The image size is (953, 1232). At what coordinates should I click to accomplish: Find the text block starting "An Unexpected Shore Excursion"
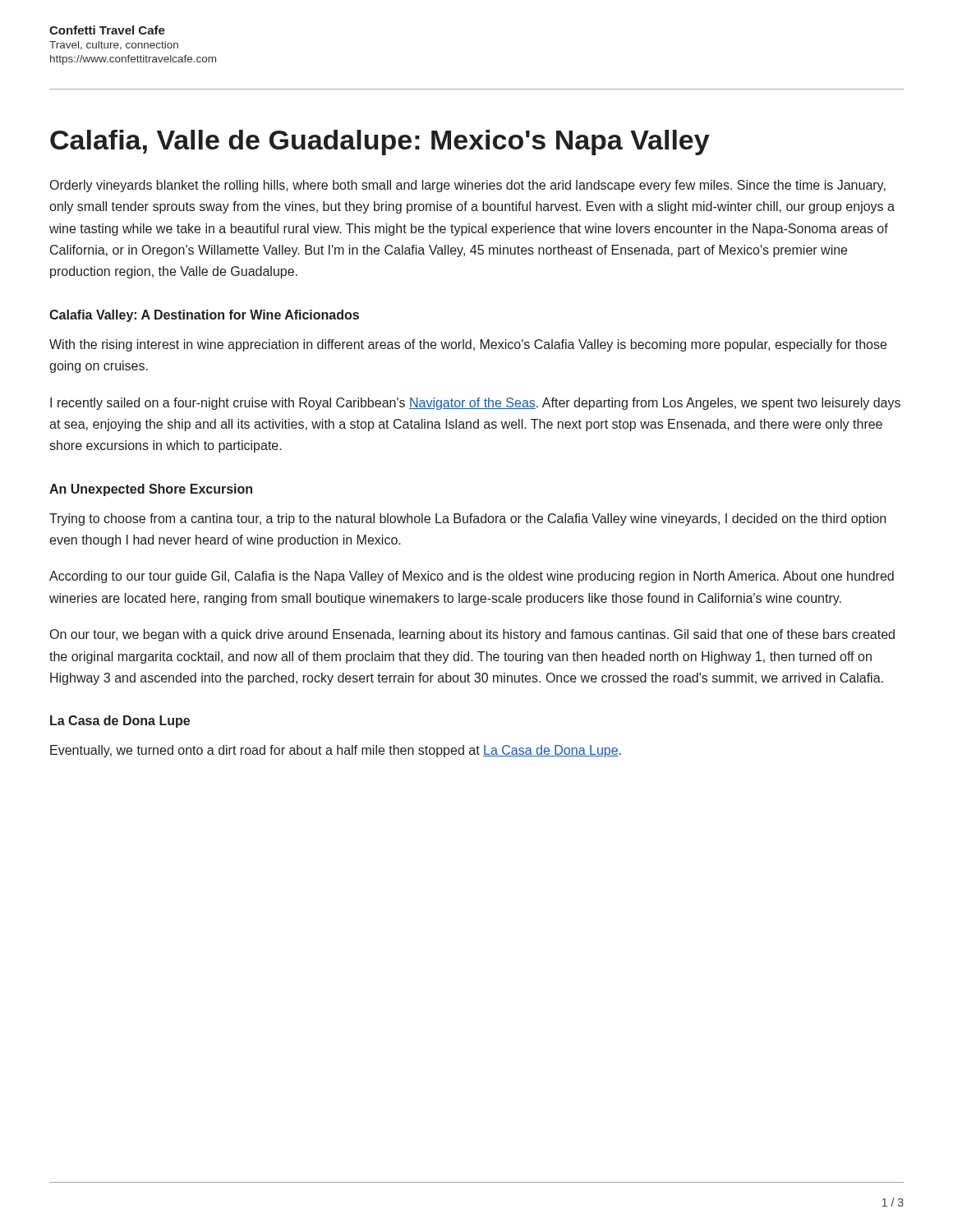tap(151, 490)
